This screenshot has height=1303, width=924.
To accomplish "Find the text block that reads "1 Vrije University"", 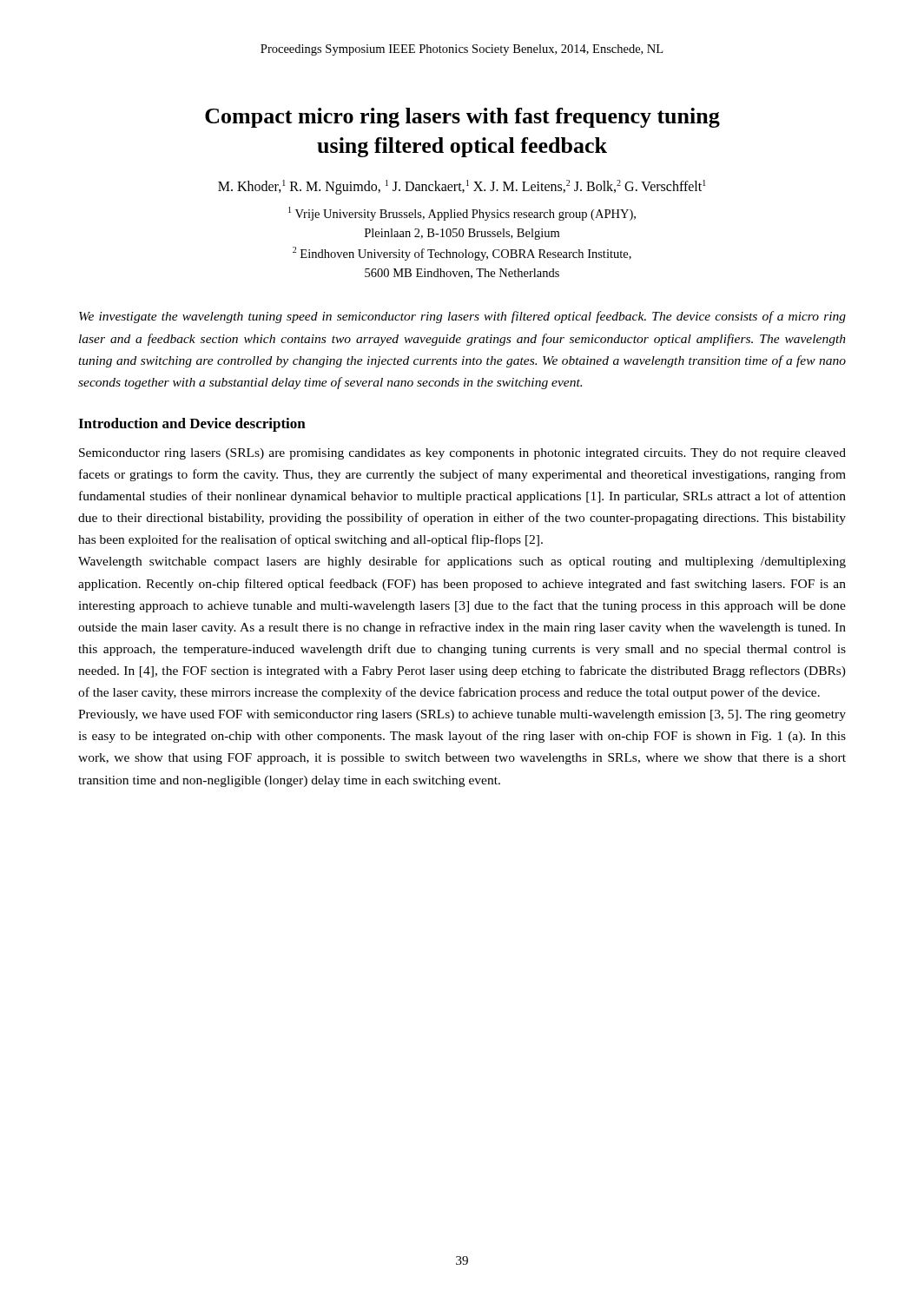I will pos(462,242).
